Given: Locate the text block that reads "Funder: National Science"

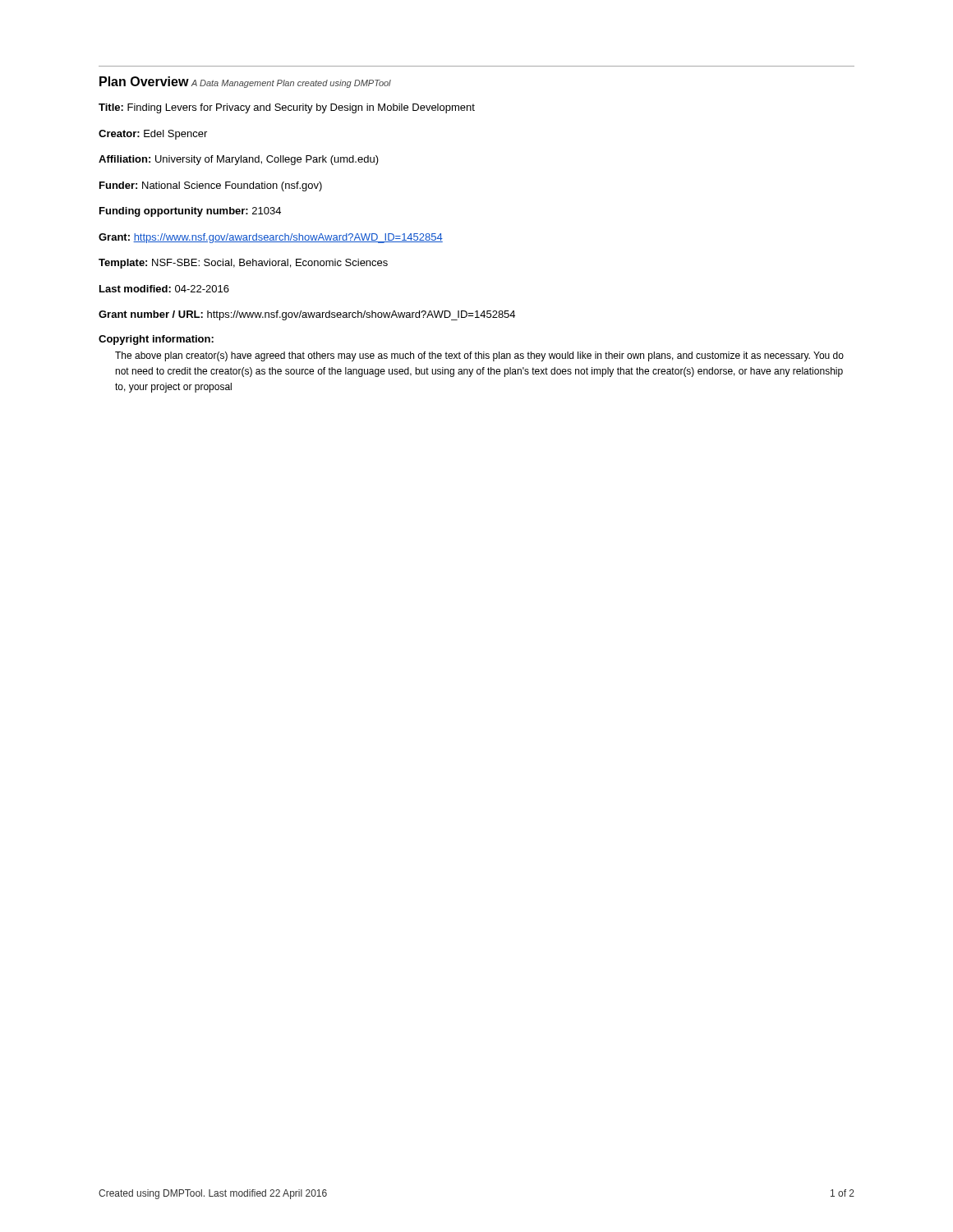Looking at the screenshot, I should click(210, 185).
